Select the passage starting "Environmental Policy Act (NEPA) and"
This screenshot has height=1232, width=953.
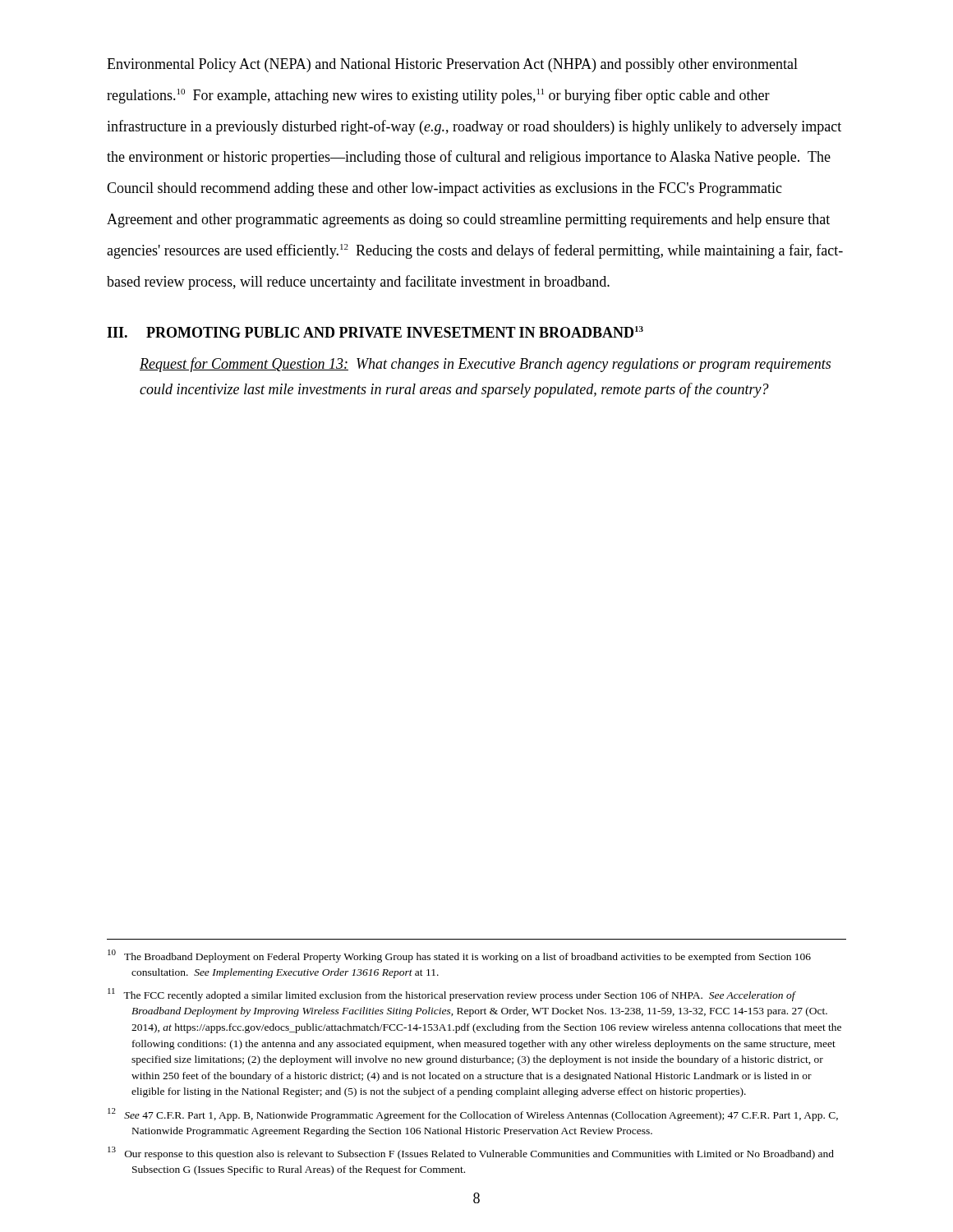tap(476, 173)
